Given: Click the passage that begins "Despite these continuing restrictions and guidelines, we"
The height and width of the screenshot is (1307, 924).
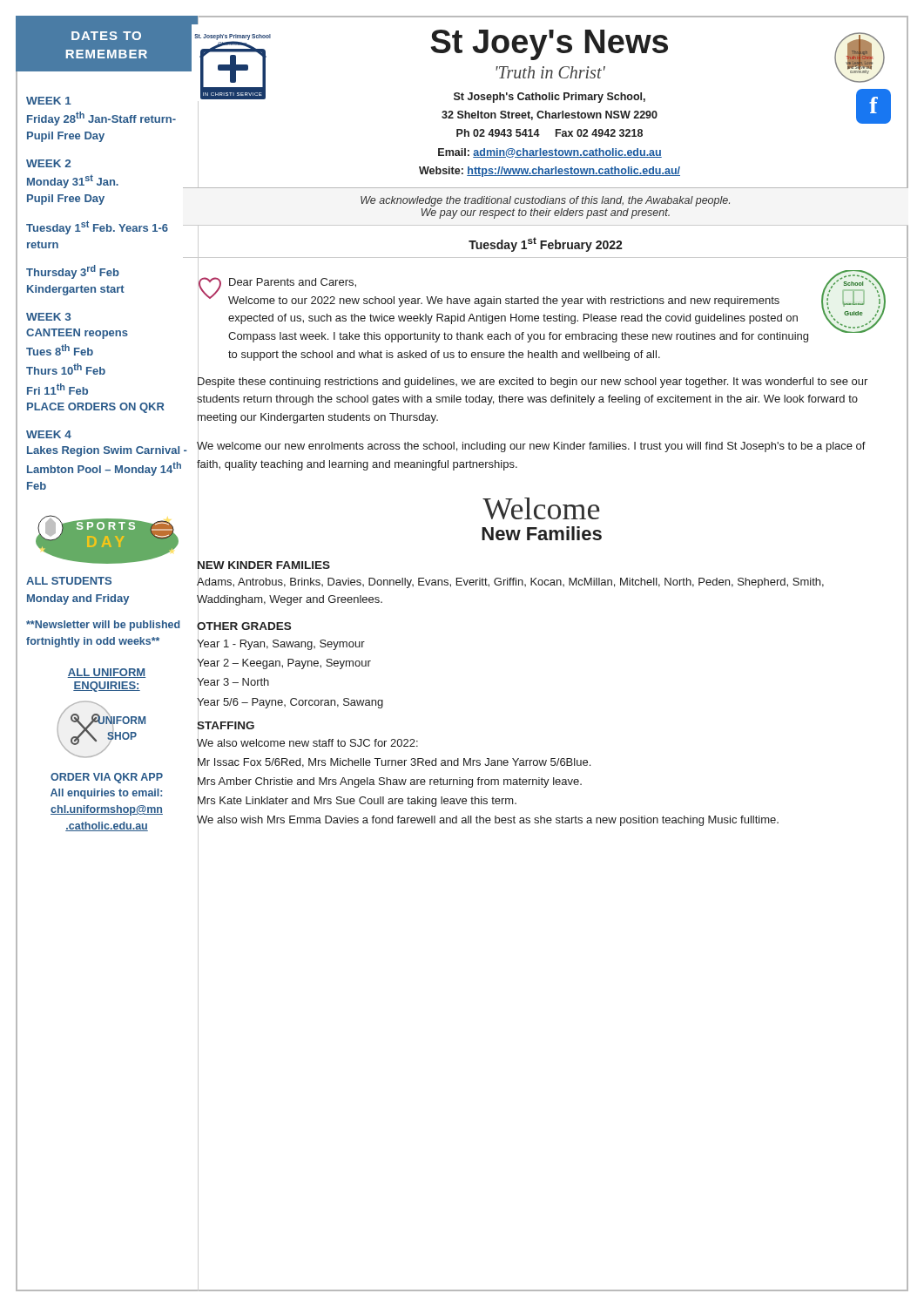Looking at the screenshot, I should coord(532,399).
